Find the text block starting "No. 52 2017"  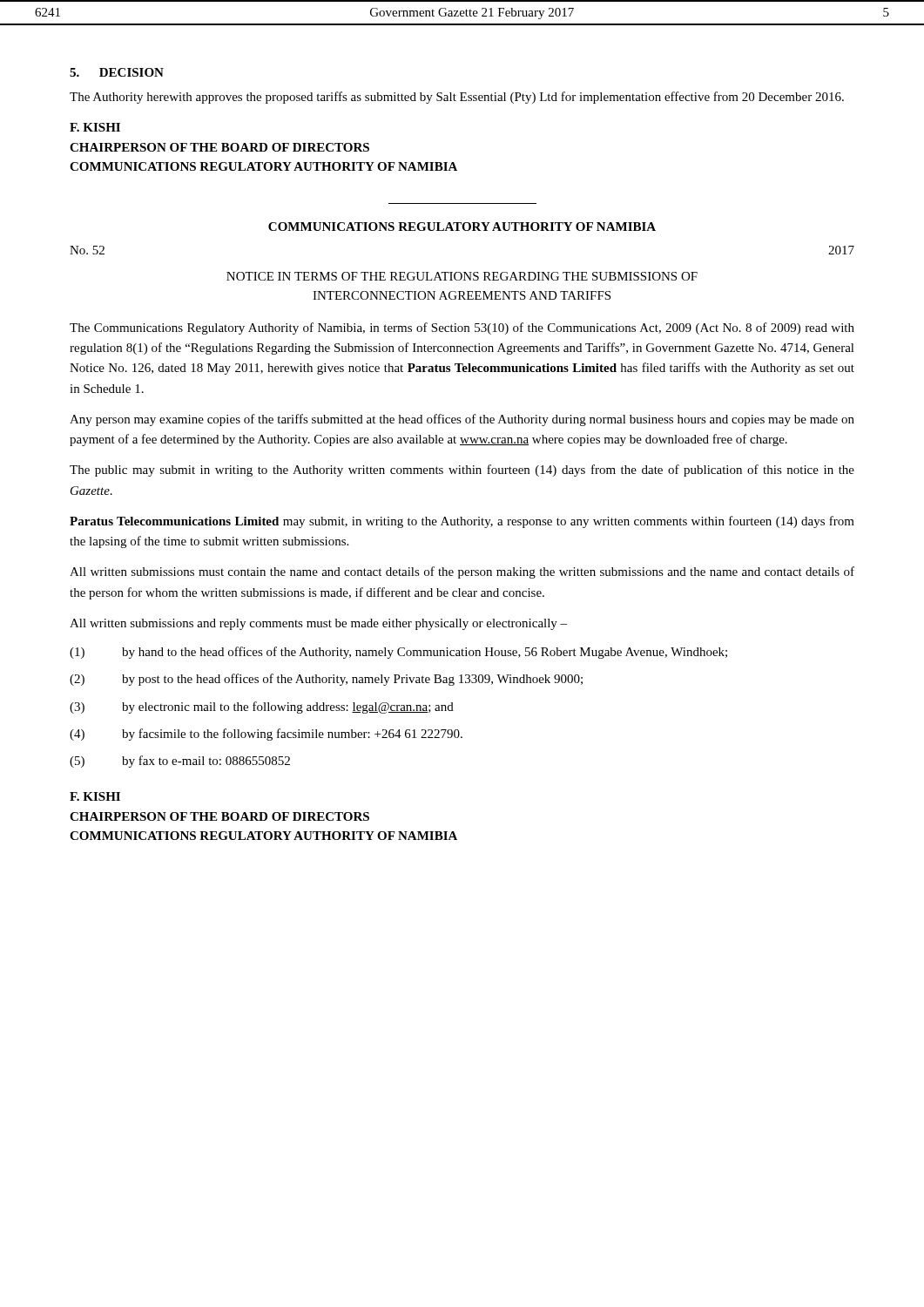tap(95, 250)
